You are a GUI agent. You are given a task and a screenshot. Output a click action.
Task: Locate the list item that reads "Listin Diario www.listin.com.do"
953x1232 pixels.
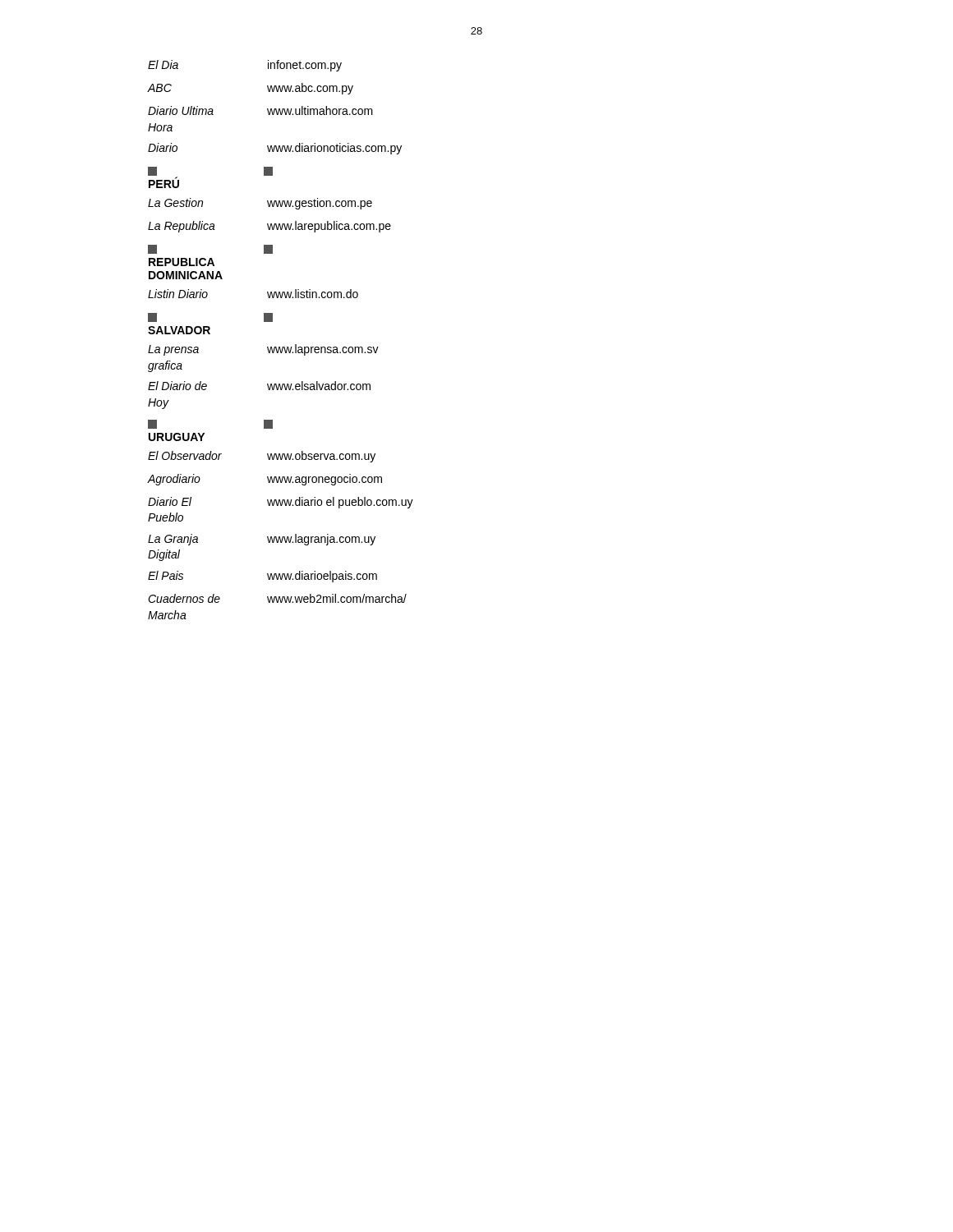pyautogui.click(x=180, y=294)
